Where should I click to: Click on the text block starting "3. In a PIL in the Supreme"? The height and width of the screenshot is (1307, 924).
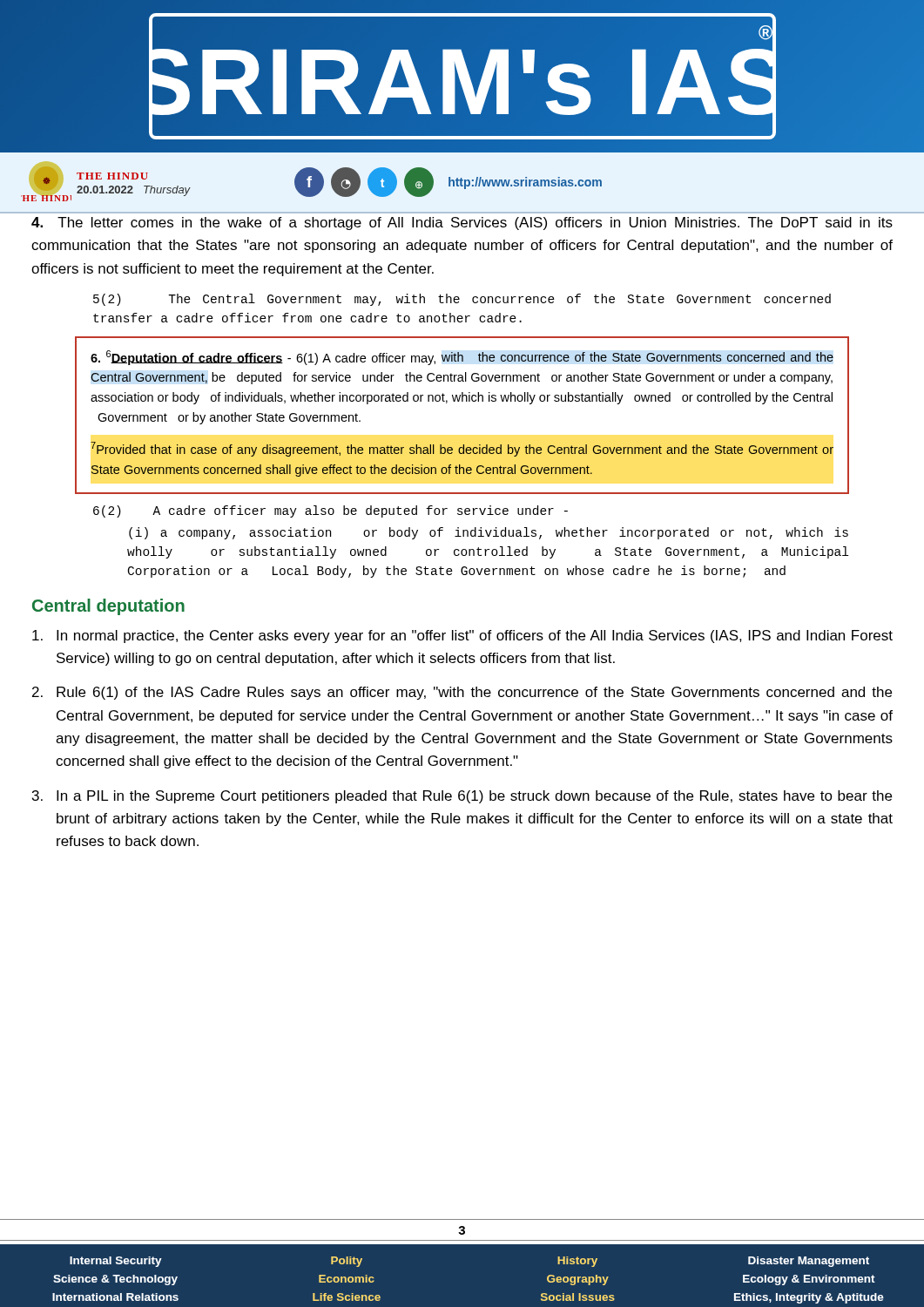tap(462, 819)
